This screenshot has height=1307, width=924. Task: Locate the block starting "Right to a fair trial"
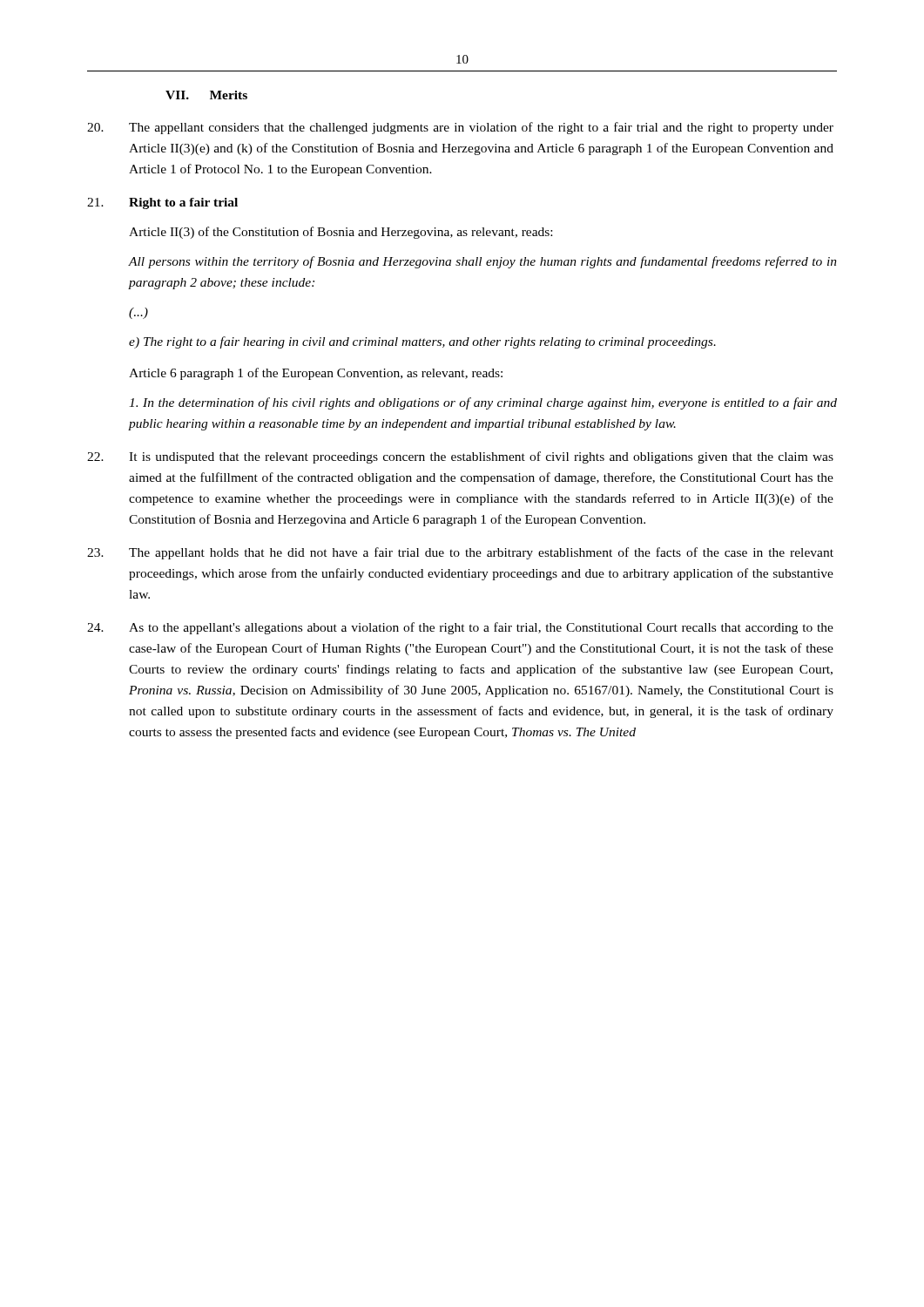point(162,203)
